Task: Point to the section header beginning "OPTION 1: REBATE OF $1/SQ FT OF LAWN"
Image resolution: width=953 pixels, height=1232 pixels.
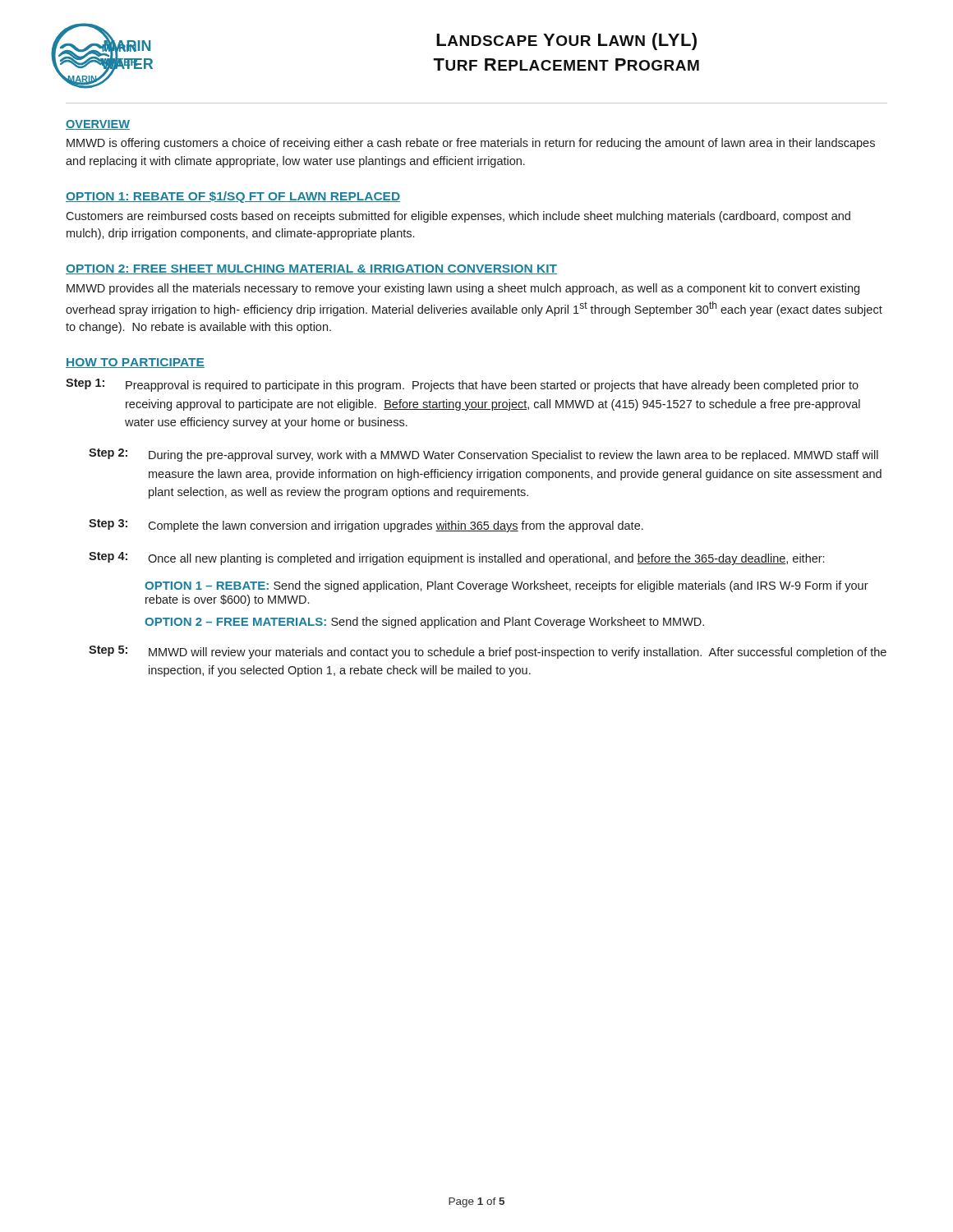Action: click(233, 197)
